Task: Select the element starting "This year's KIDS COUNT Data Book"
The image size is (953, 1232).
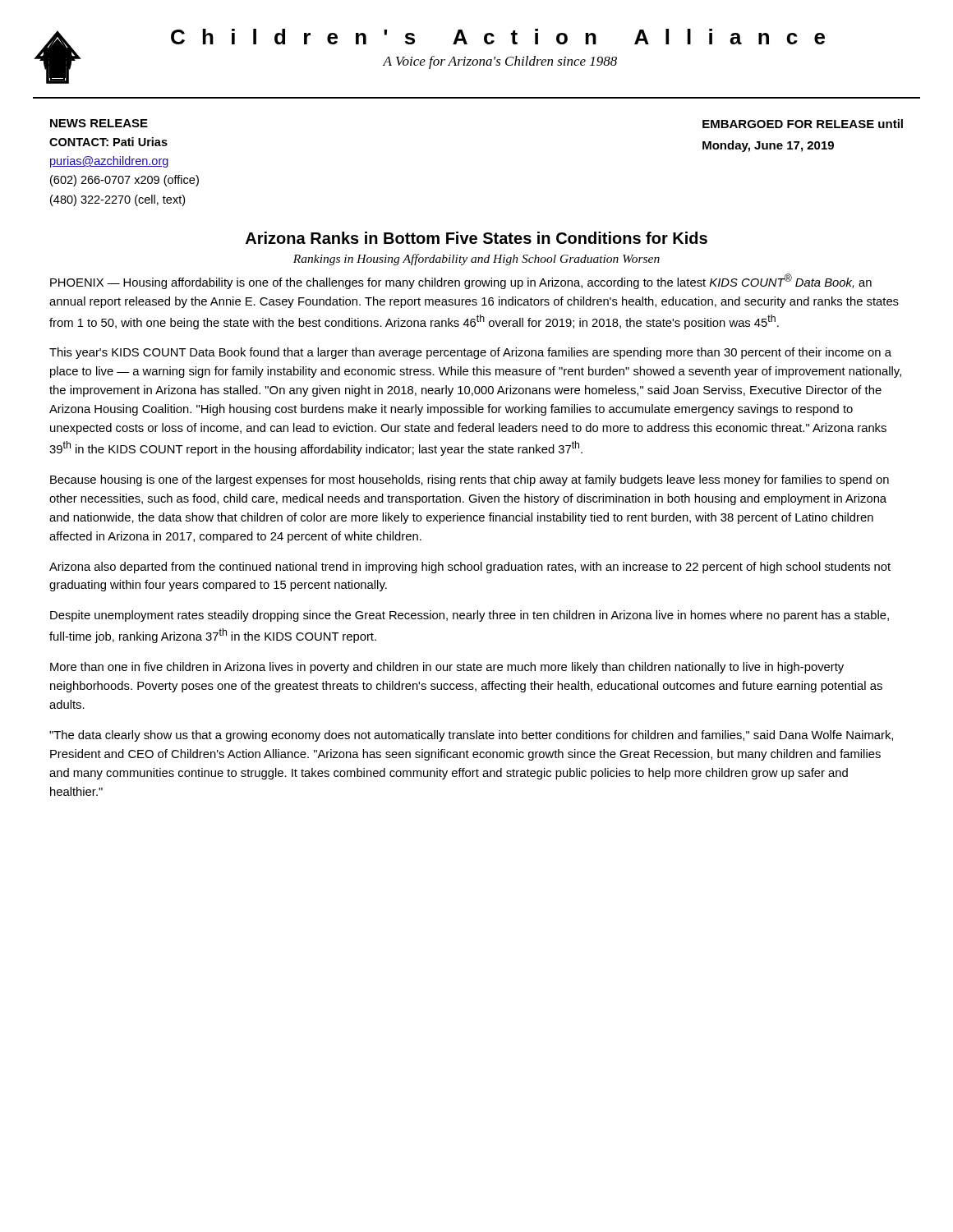Action: pyautogui.click(x=476, y=401)
